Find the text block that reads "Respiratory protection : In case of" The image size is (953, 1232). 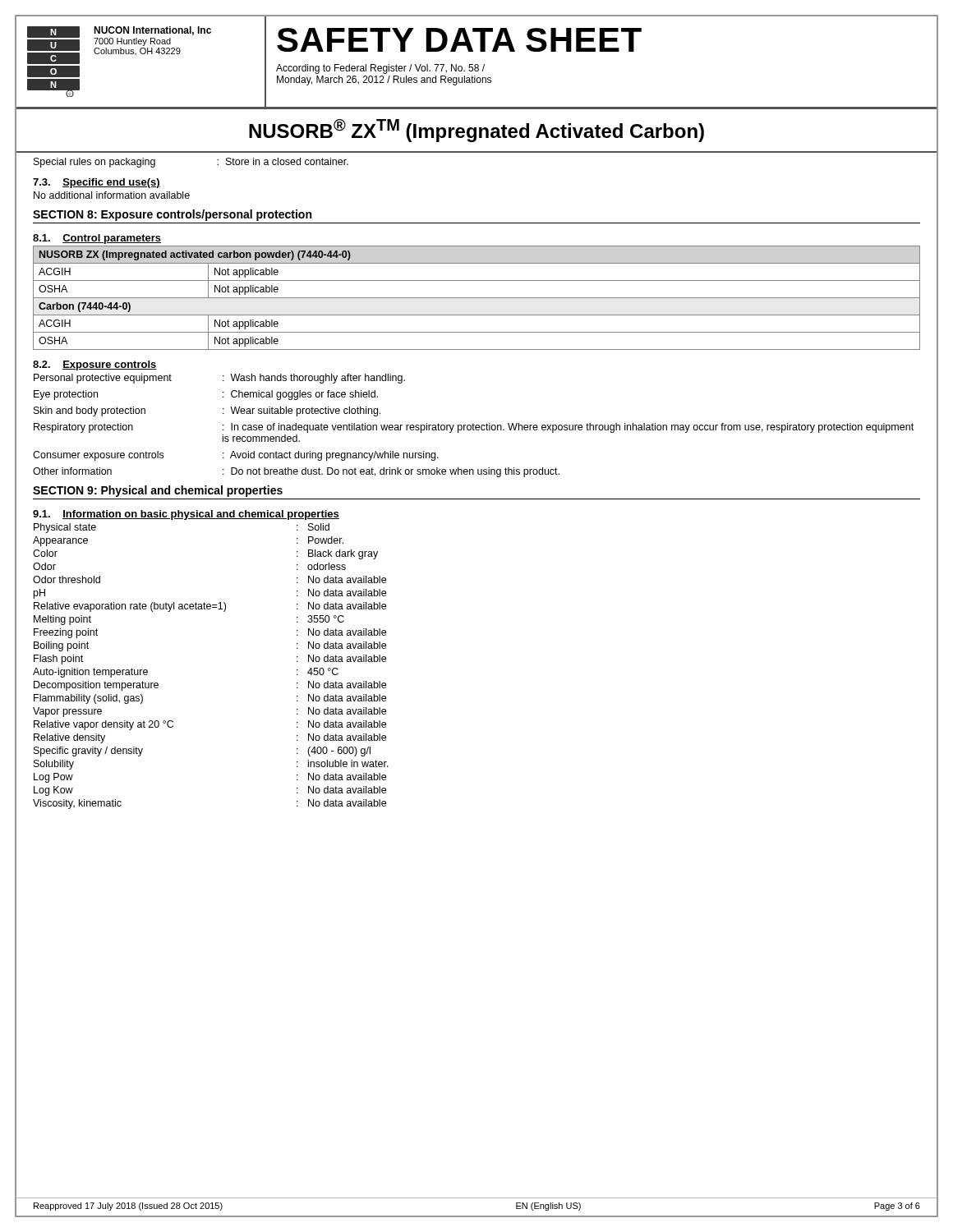click(476, 433)
